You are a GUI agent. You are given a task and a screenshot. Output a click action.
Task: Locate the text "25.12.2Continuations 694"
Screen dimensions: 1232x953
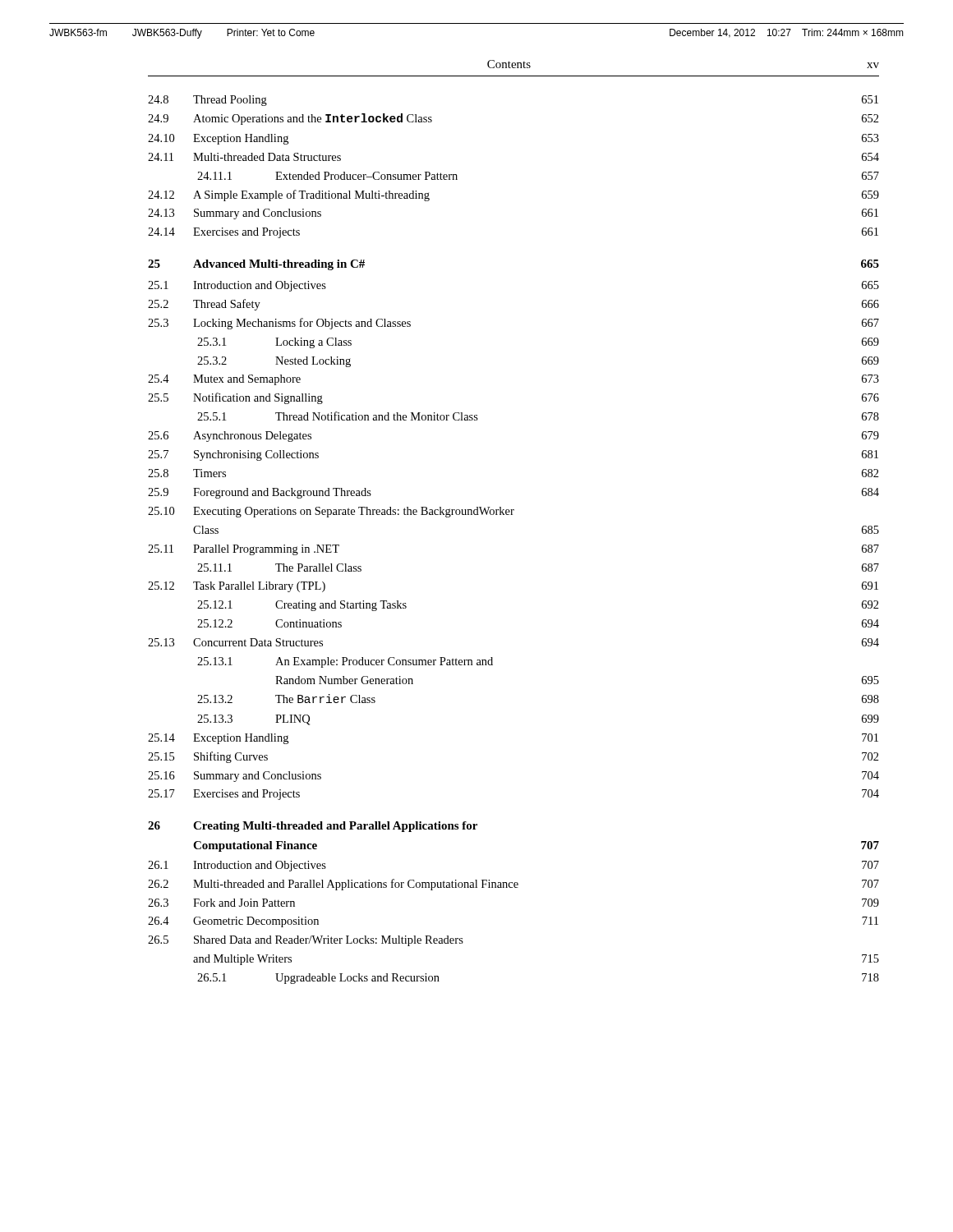[215, 623]
